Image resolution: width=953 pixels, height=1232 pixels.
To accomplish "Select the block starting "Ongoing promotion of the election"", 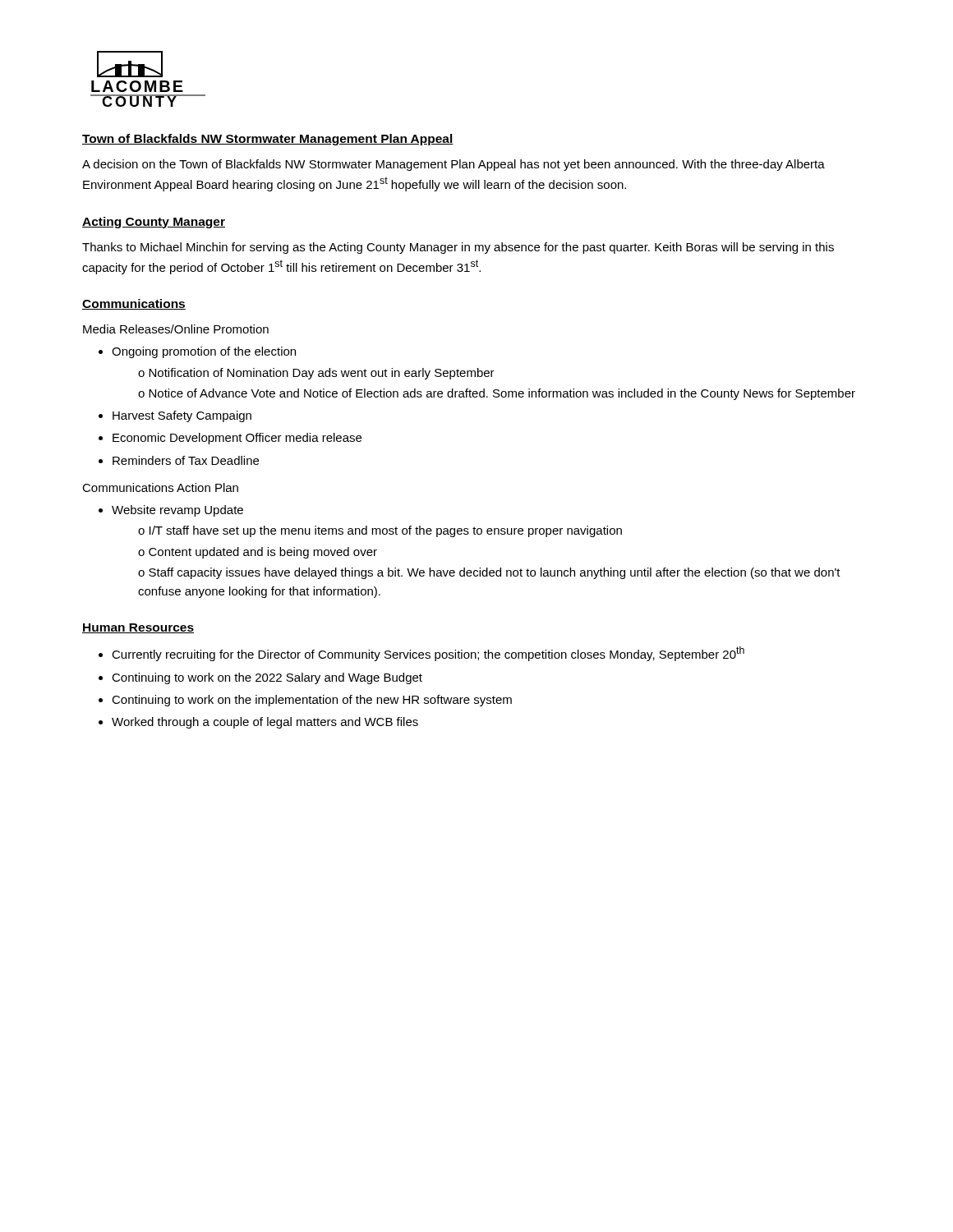I will click(x=491, y=373).
